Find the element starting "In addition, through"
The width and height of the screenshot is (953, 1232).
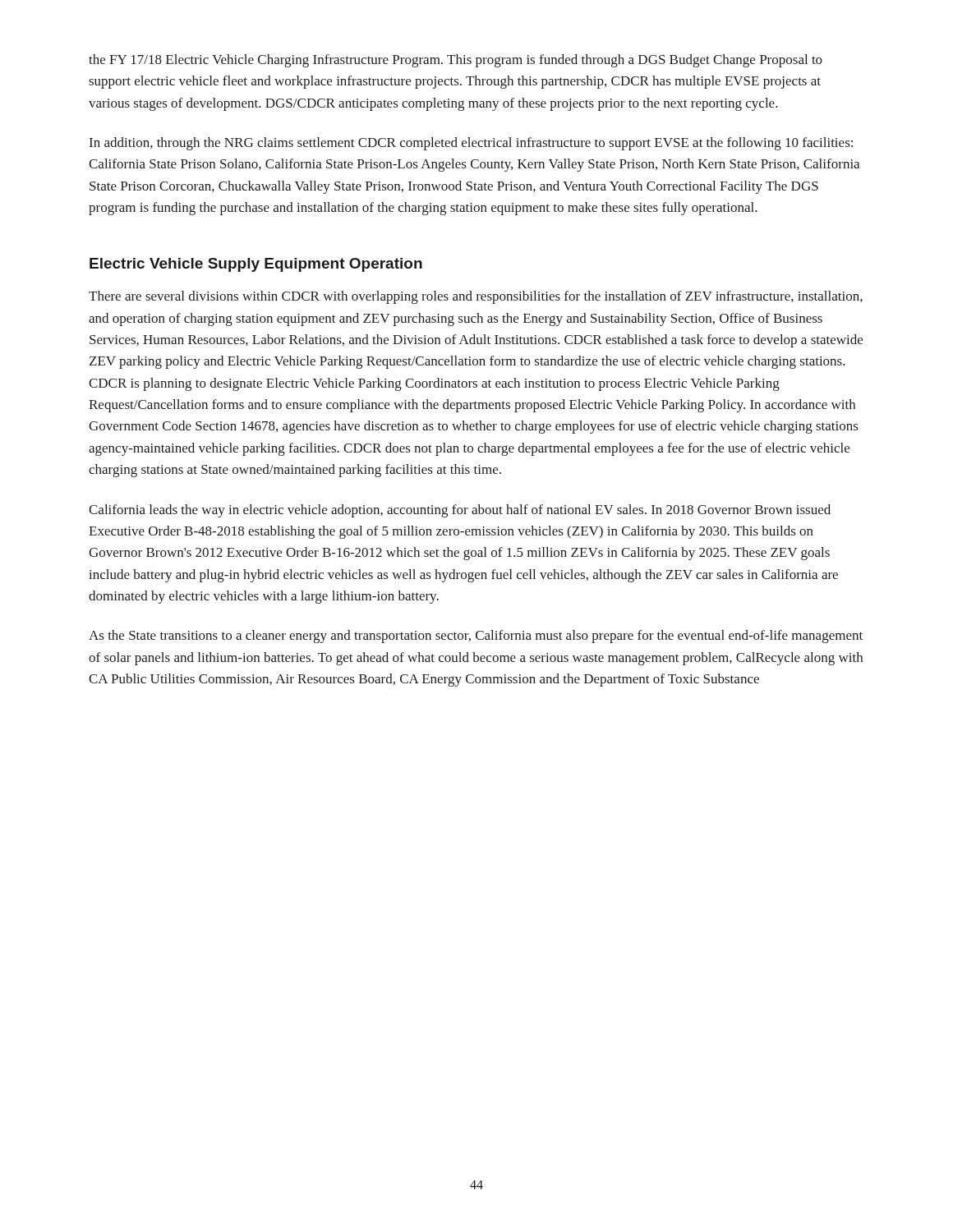click(x=474, y=175)
